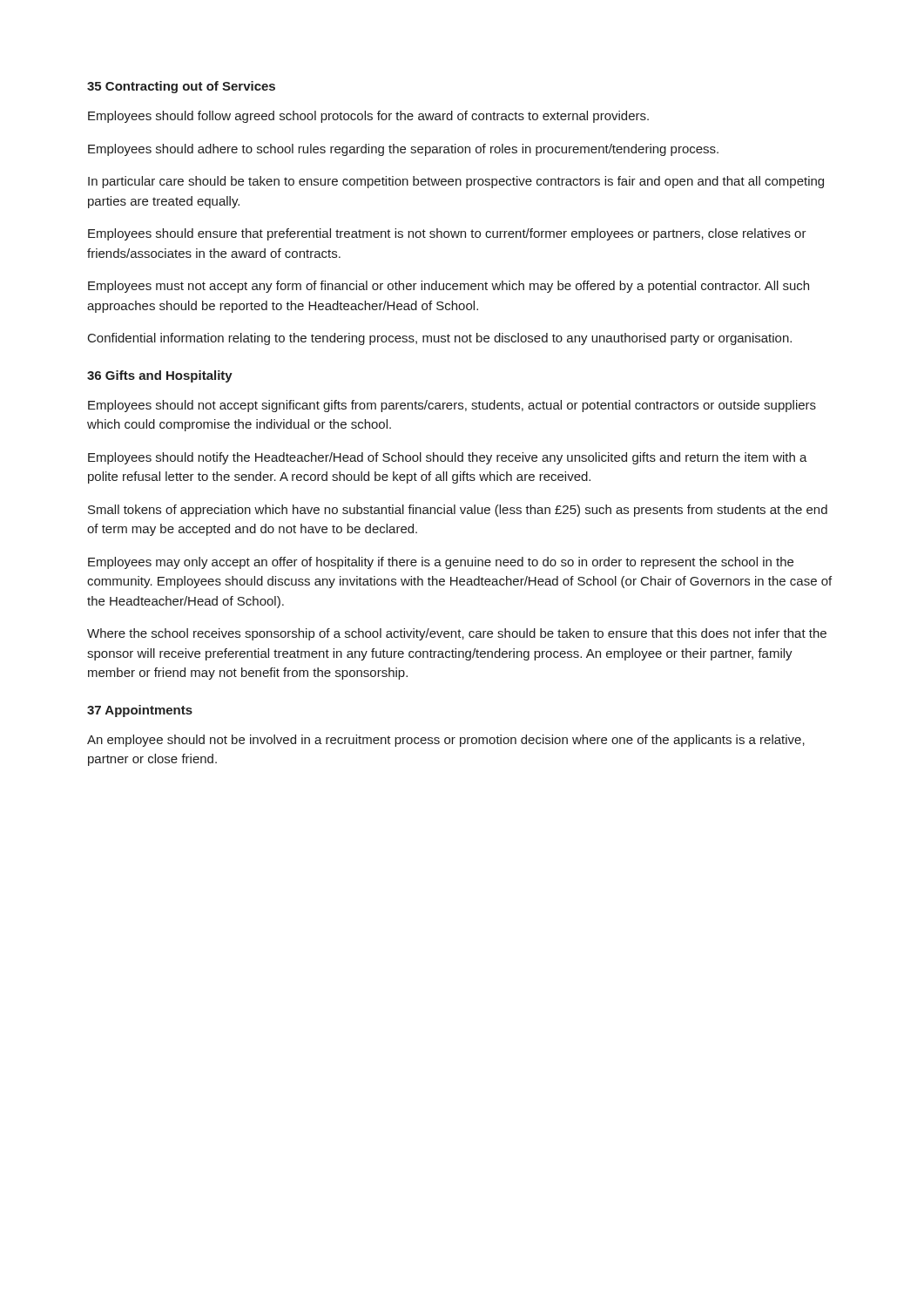Select the text block that says "Employees must not accept any form of financial"
The height and width of the screenshot is (1307, 924).
pos(462,296)
